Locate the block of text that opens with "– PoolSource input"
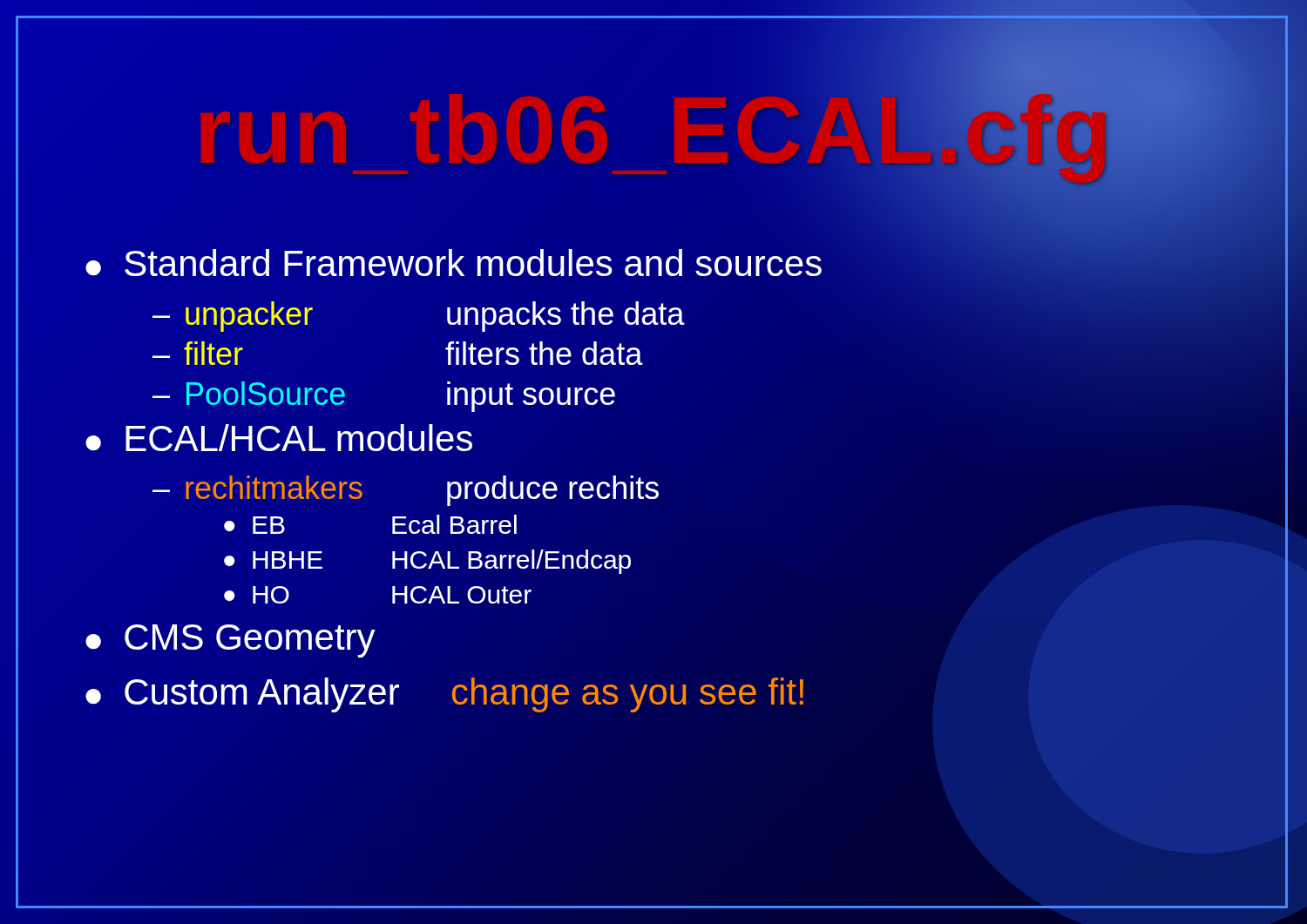Viewport: 1307px width, 924px height. (x=243, y=397)
